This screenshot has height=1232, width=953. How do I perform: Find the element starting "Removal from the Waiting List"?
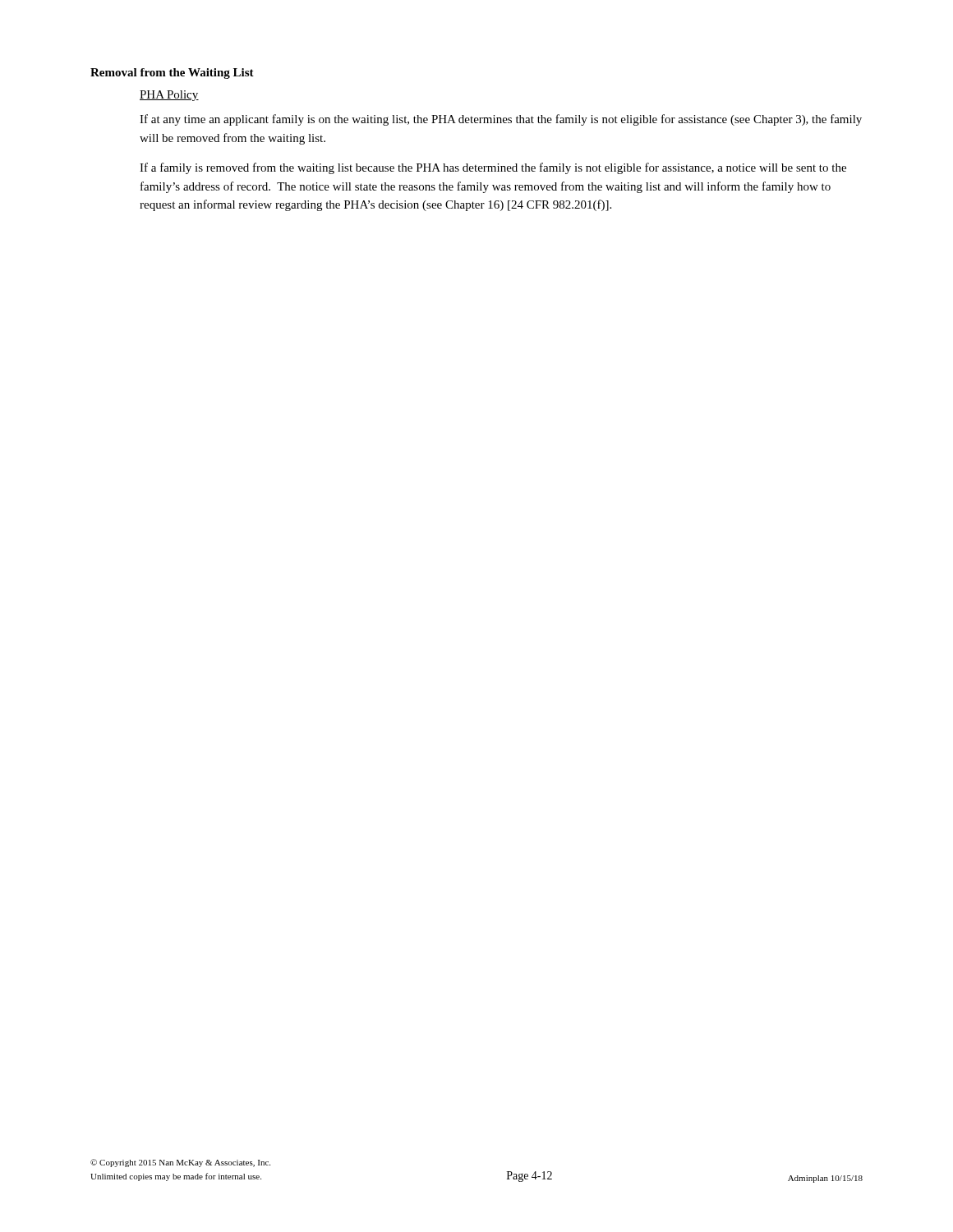click(172, 72)
